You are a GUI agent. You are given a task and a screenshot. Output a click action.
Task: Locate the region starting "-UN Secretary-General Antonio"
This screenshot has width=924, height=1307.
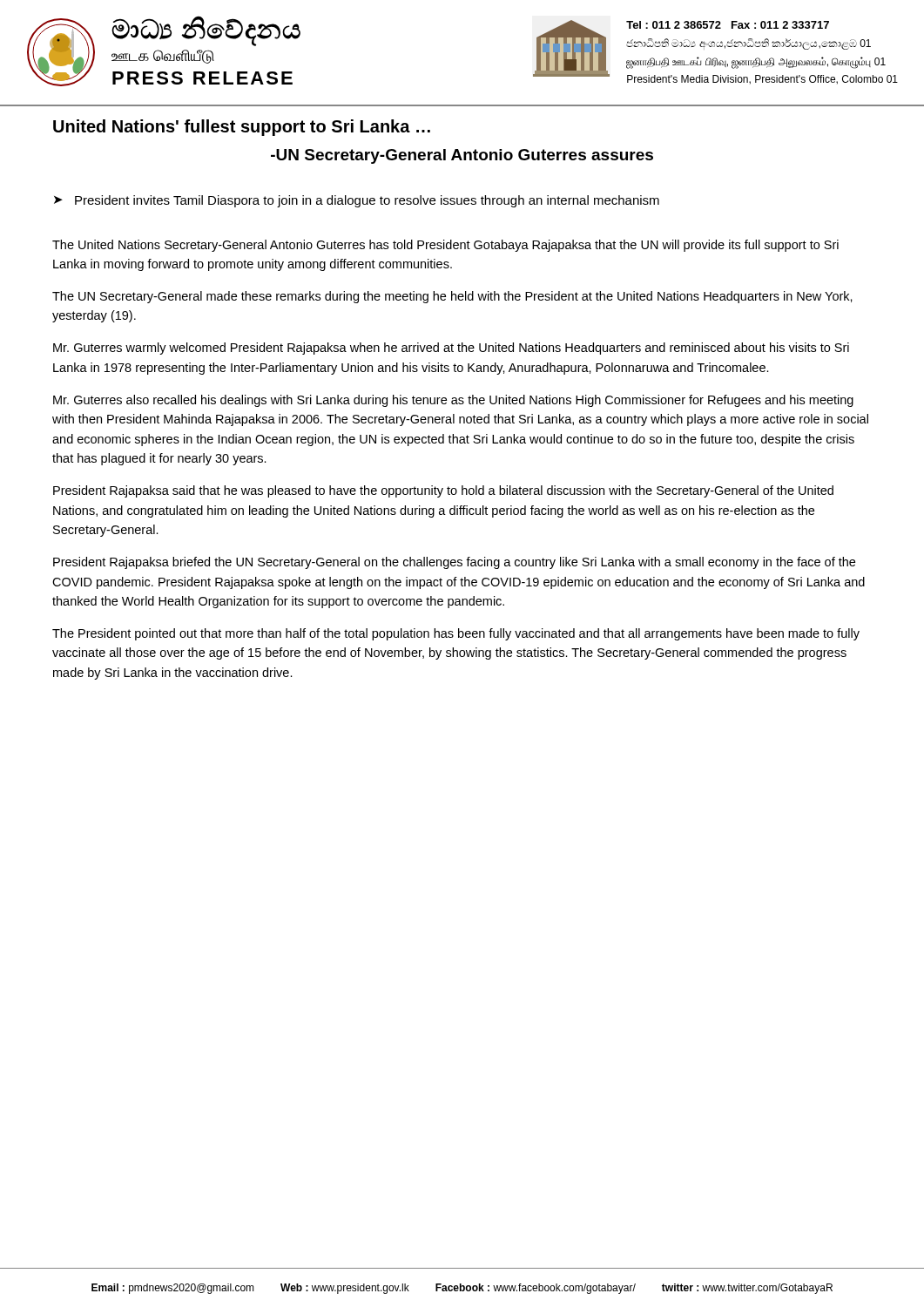462,155
